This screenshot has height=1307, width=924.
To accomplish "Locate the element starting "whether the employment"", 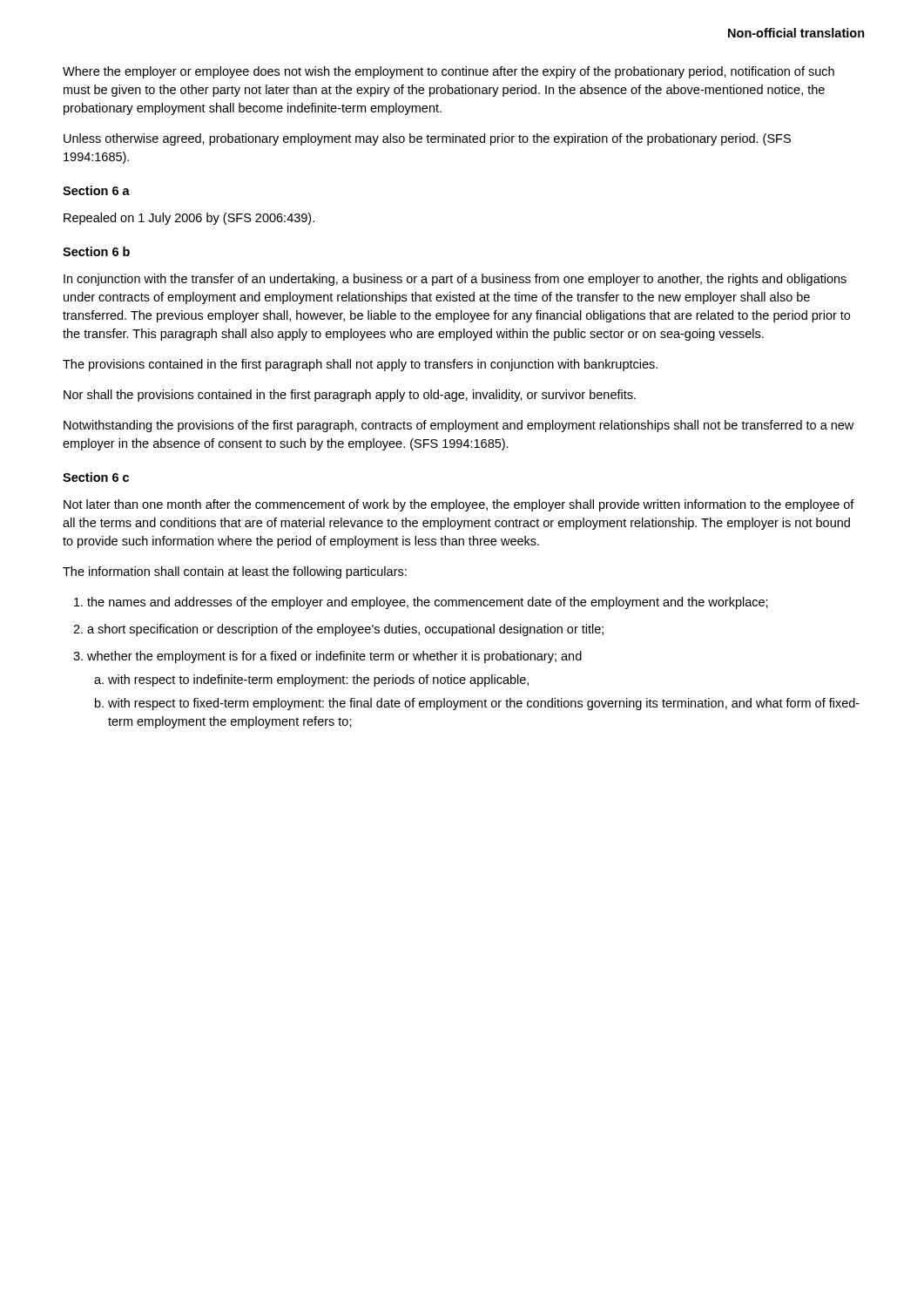I will tap(474, 690).
